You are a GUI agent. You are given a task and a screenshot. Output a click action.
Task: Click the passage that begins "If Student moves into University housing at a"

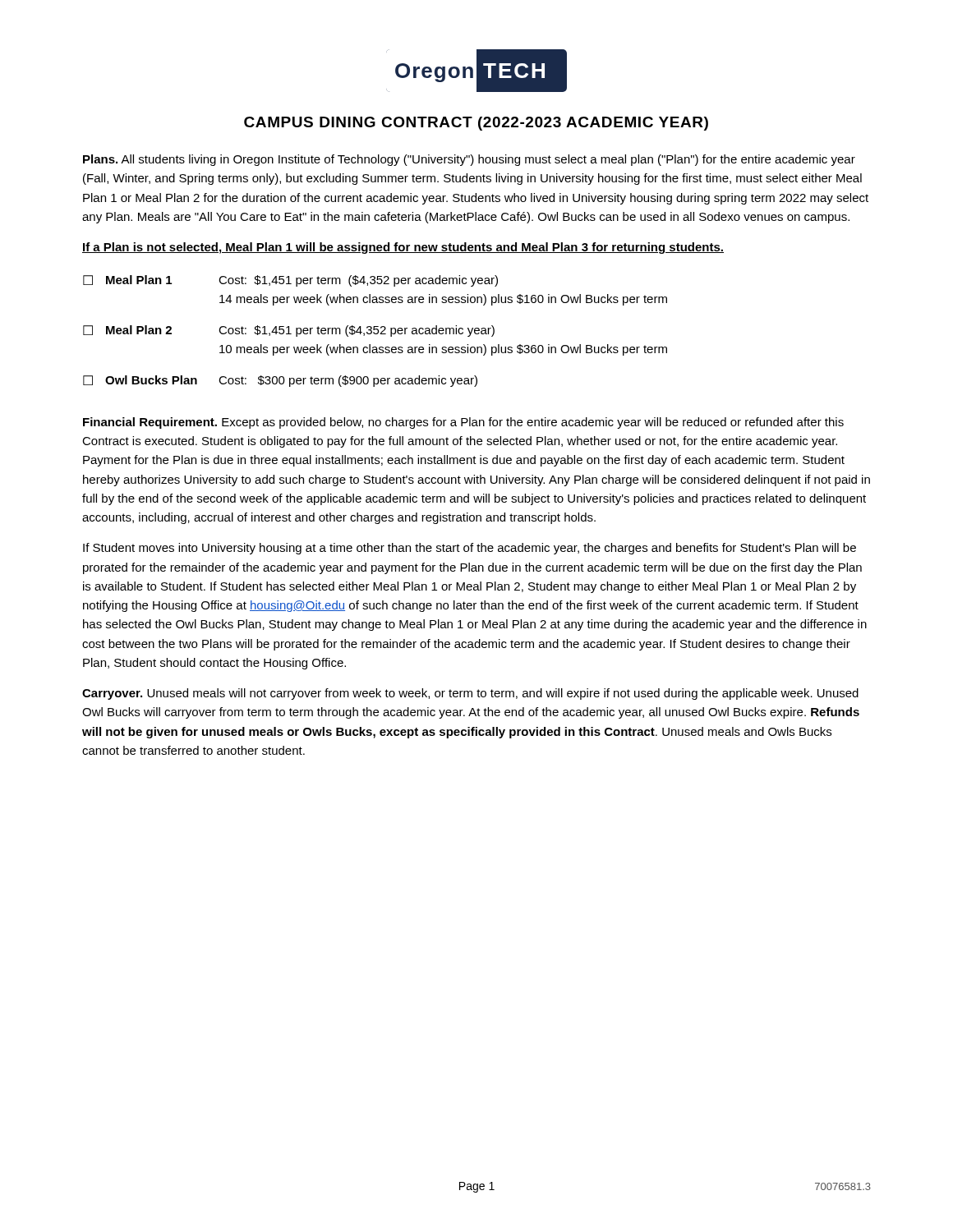point(475,605)
